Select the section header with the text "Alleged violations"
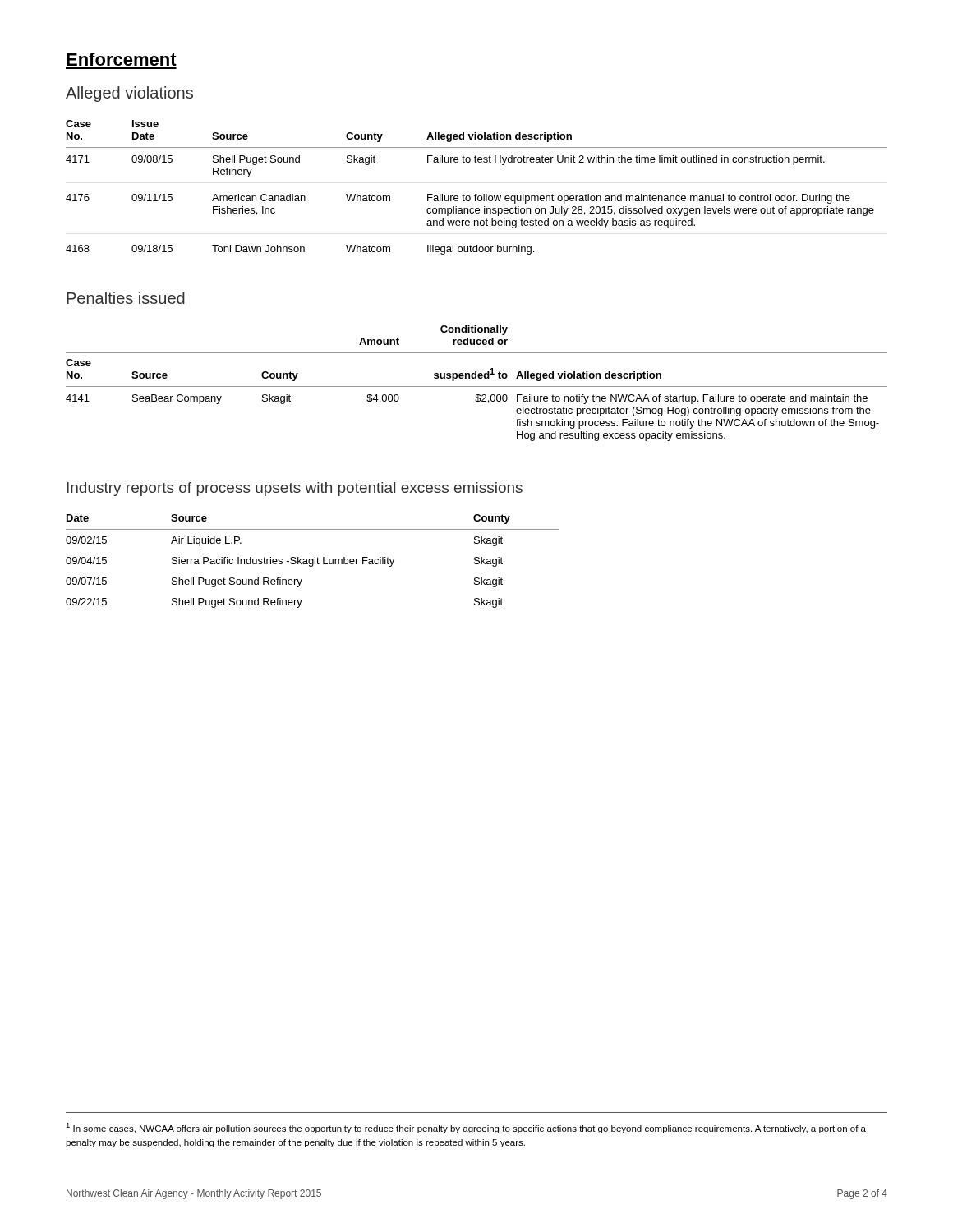 point(129,94)
